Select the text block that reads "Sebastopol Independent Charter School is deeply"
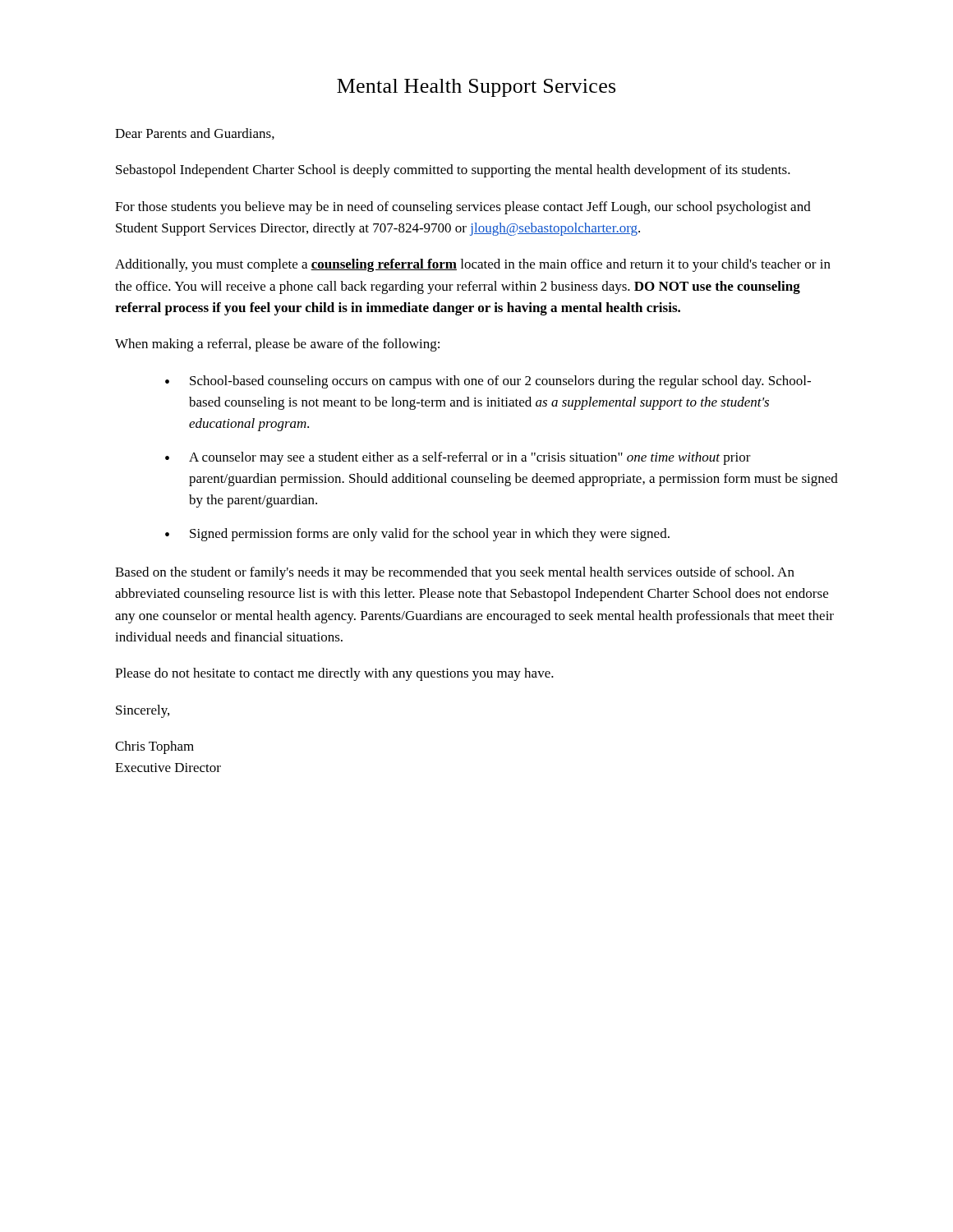Image resolution: width=953 pixels, height=1232 pixels. [x=453, y=170]
